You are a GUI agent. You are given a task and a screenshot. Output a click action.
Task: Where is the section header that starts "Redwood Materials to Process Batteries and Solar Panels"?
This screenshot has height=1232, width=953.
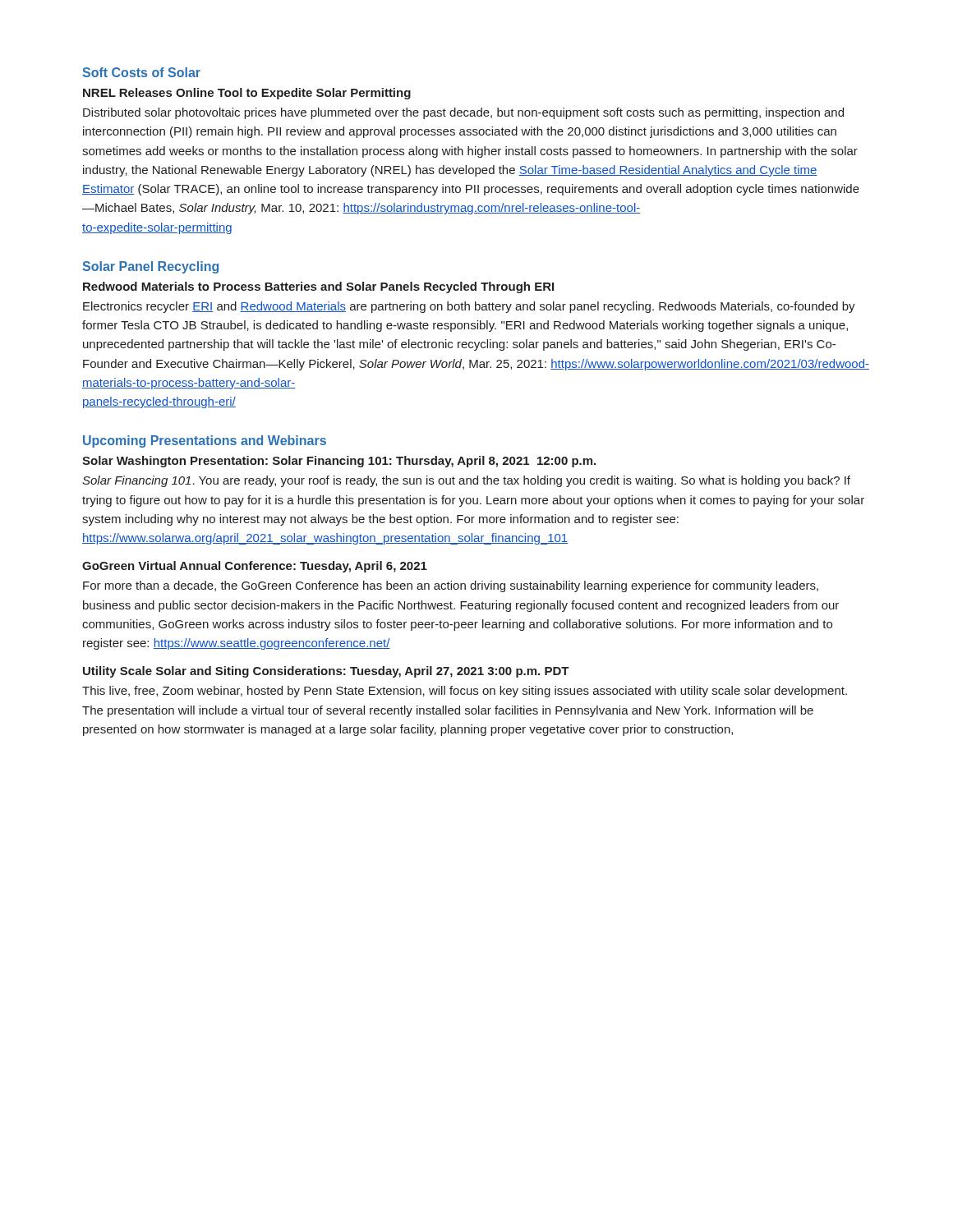(x=318, y=286)
